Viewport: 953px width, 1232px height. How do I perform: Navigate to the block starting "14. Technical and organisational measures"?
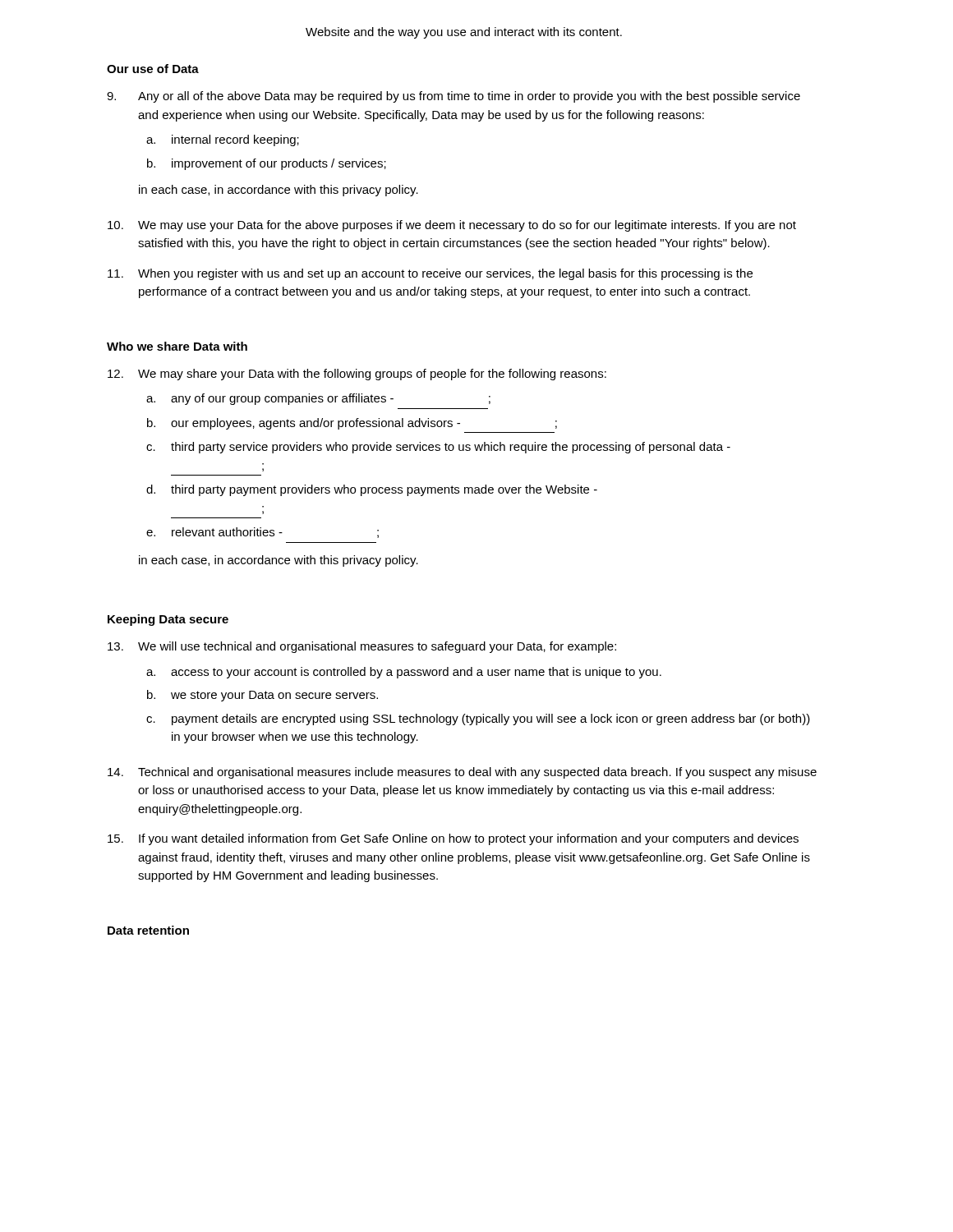[464, 790]
